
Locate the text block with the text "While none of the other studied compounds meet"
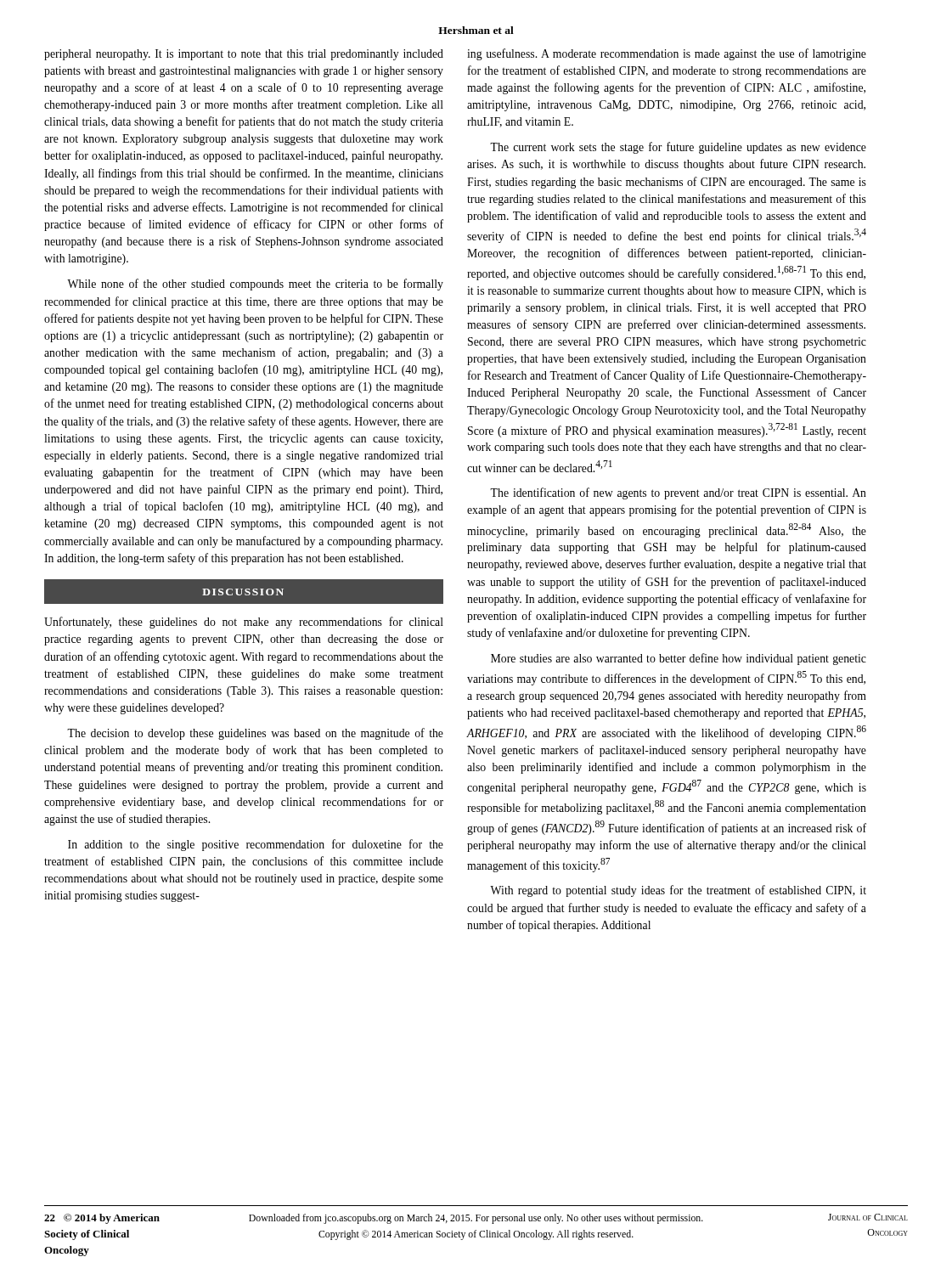[244, 421]
